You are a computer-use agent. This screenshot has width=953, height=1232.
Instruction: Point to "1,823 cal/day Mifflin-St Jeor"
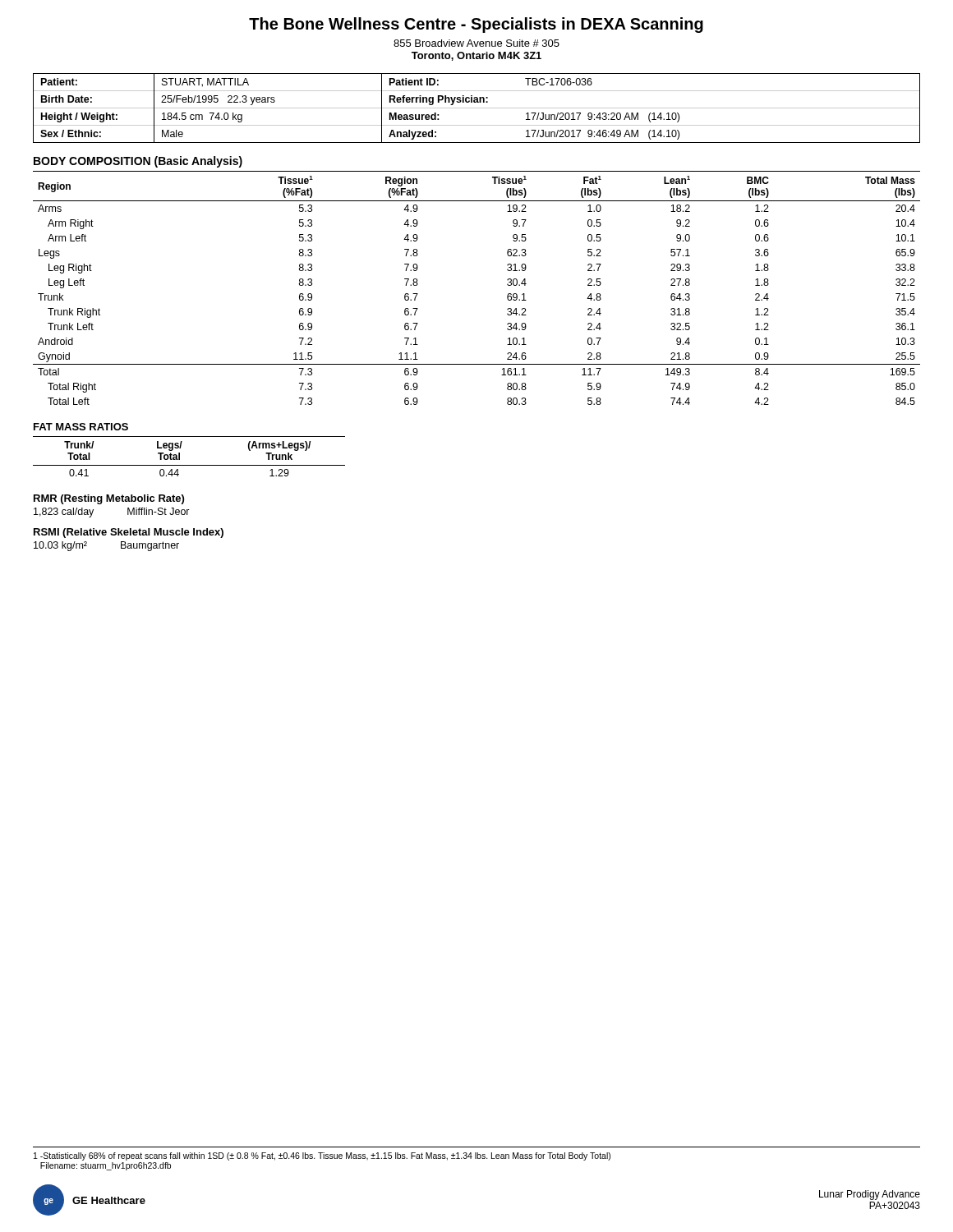pos(111,512)
